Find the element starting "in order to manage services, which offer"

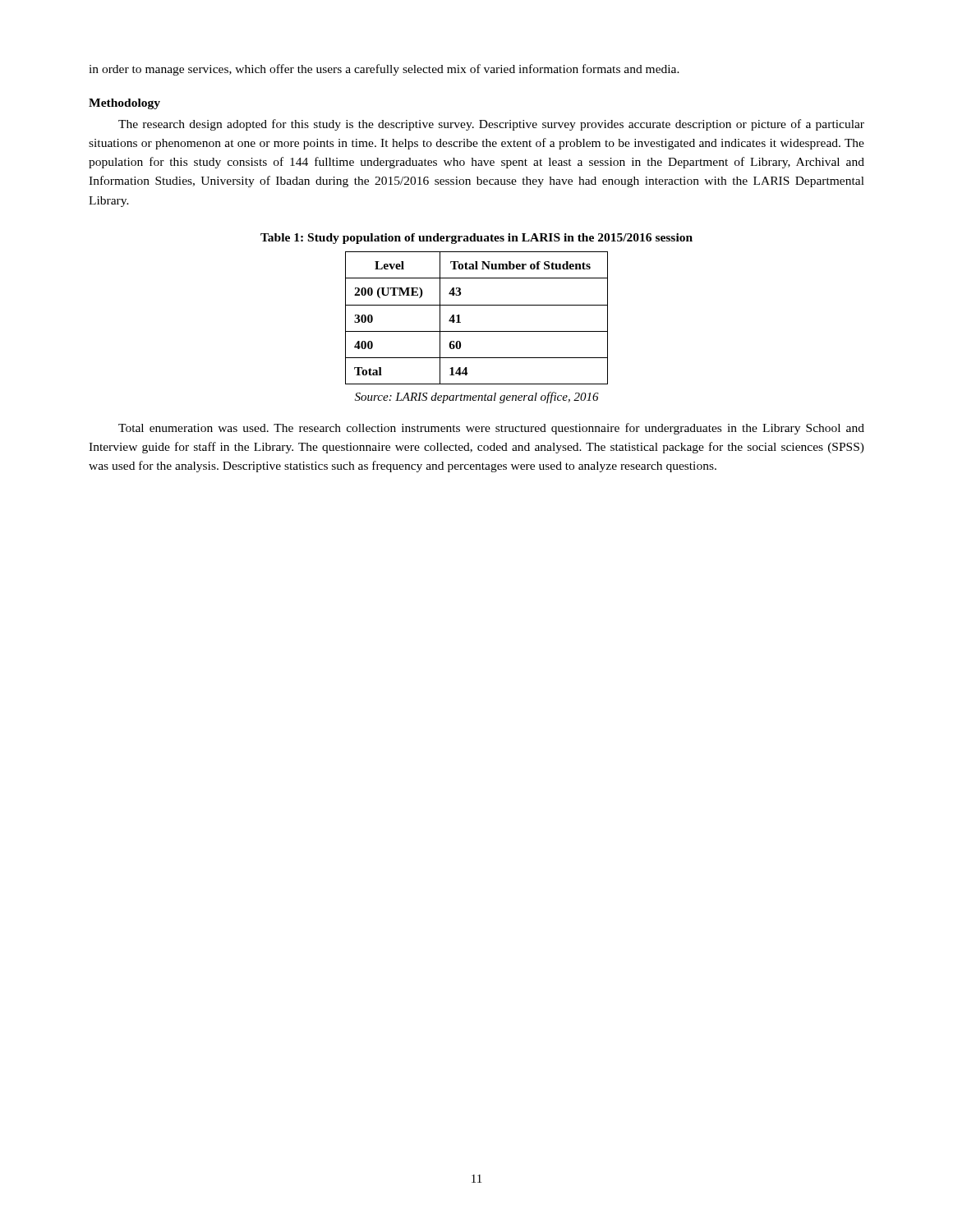(x=476, y=69)
